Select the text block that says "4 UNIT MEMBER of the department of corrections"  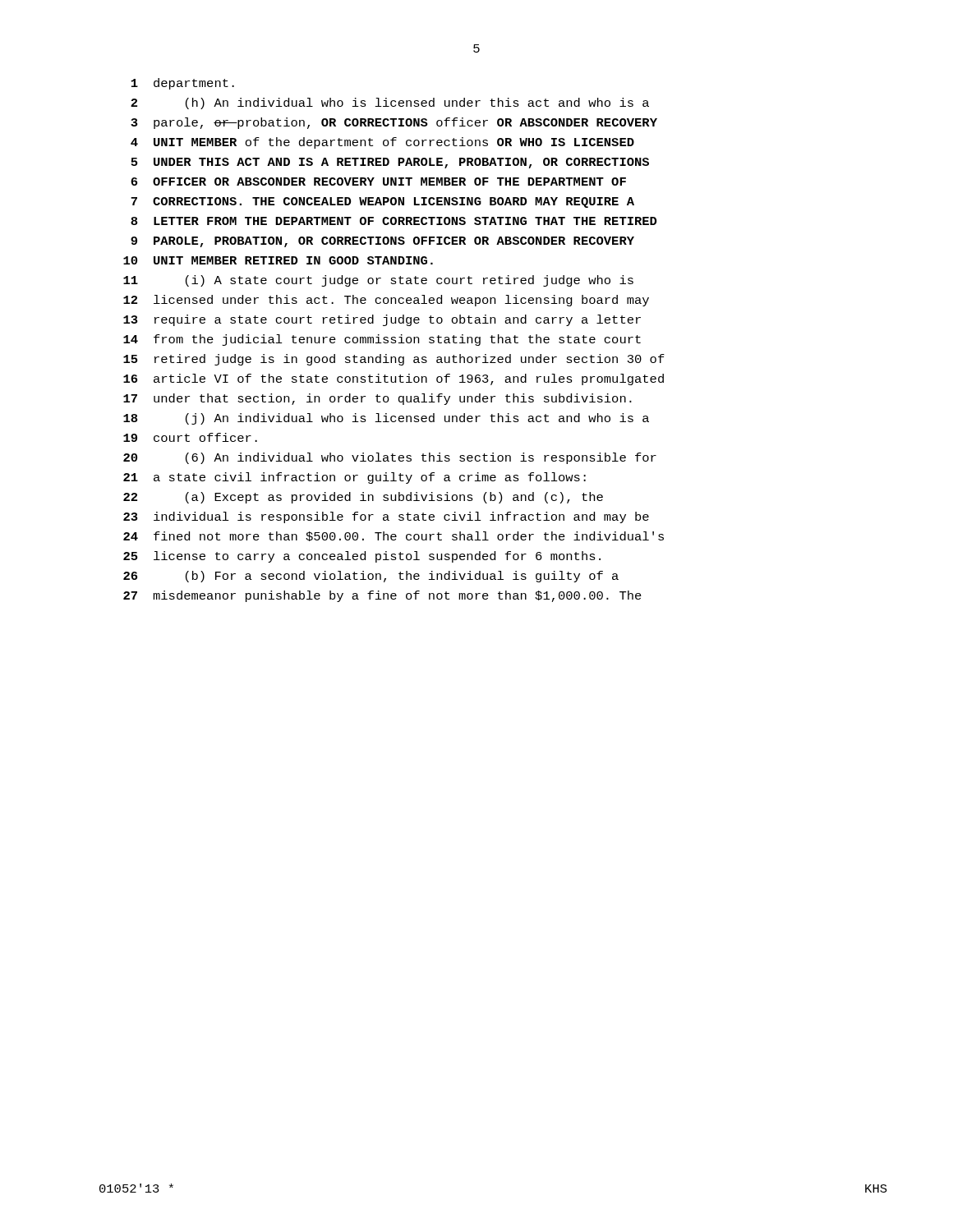(x=456, y=143)
